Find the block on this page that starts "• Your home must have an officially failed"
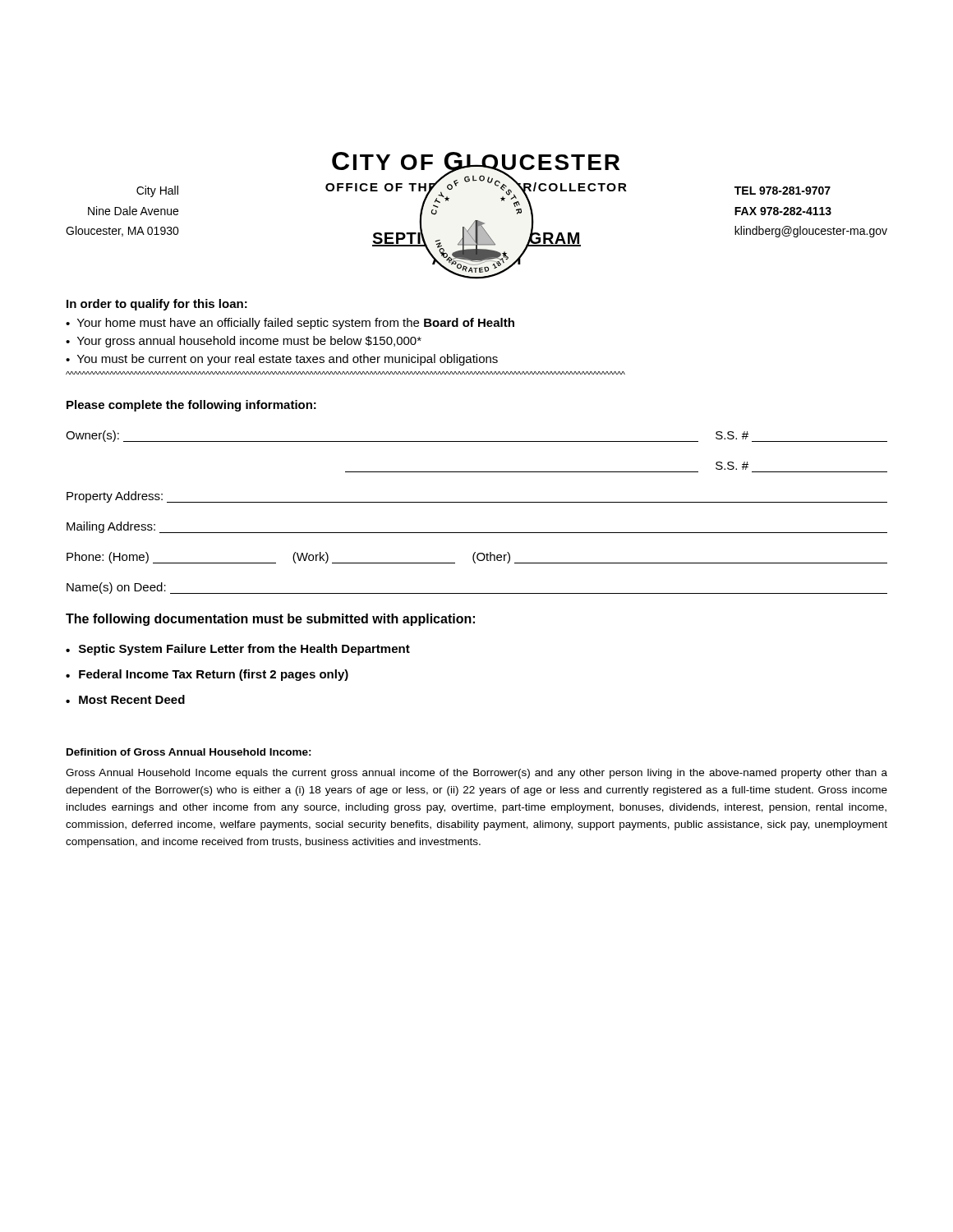The height and width of the screenshot is (1232, 953). [290, 323]
